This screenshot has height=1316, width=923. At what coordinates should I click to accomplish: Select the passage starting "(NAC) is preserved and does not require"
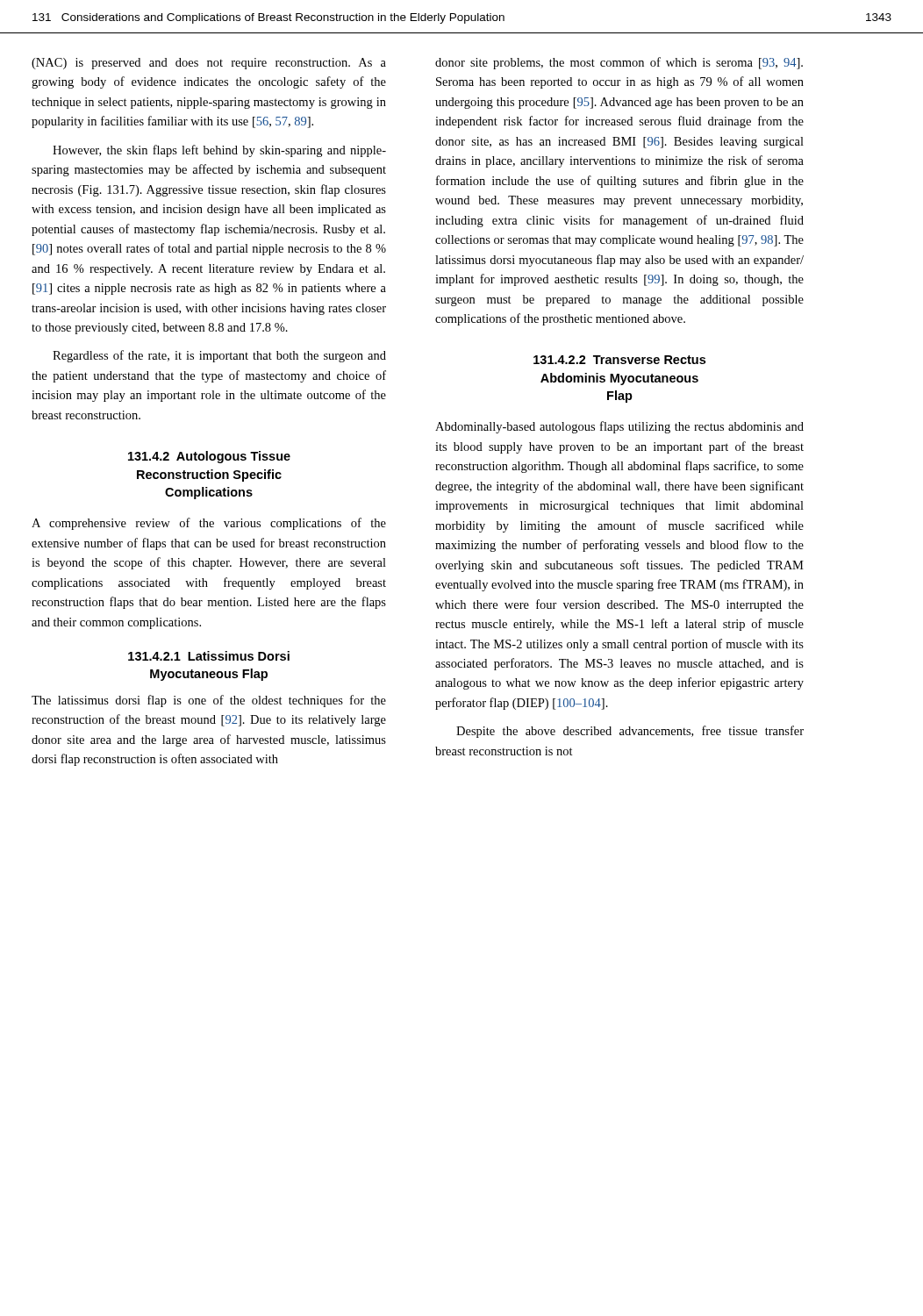point(209,239)
